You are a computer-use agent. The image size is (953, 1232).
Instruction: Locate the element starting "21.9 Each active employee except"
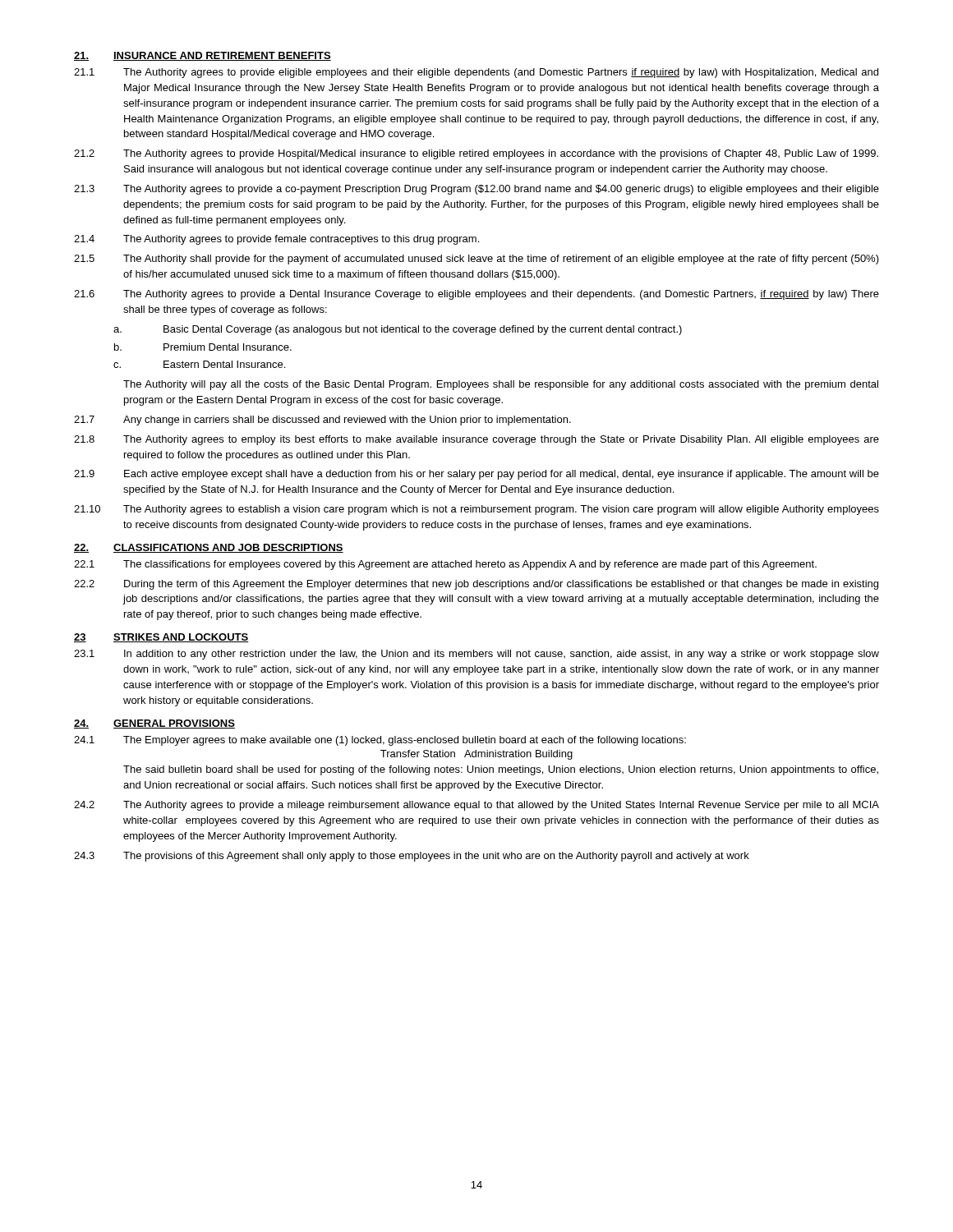pos(476,482)
